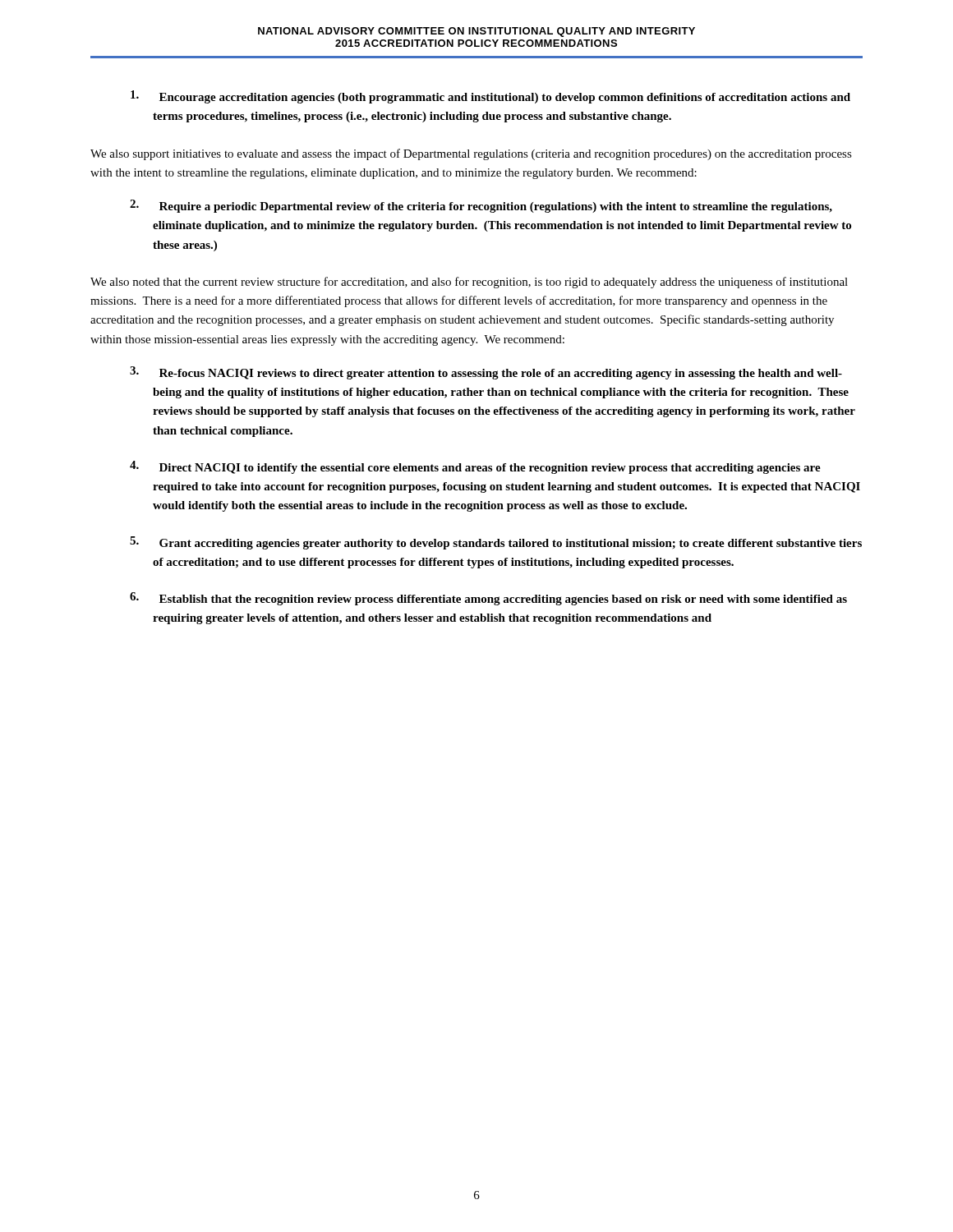Find the block starting "5. Grant accrediting agencies greater authority to"
The image size is (953, 1232).
496,553
